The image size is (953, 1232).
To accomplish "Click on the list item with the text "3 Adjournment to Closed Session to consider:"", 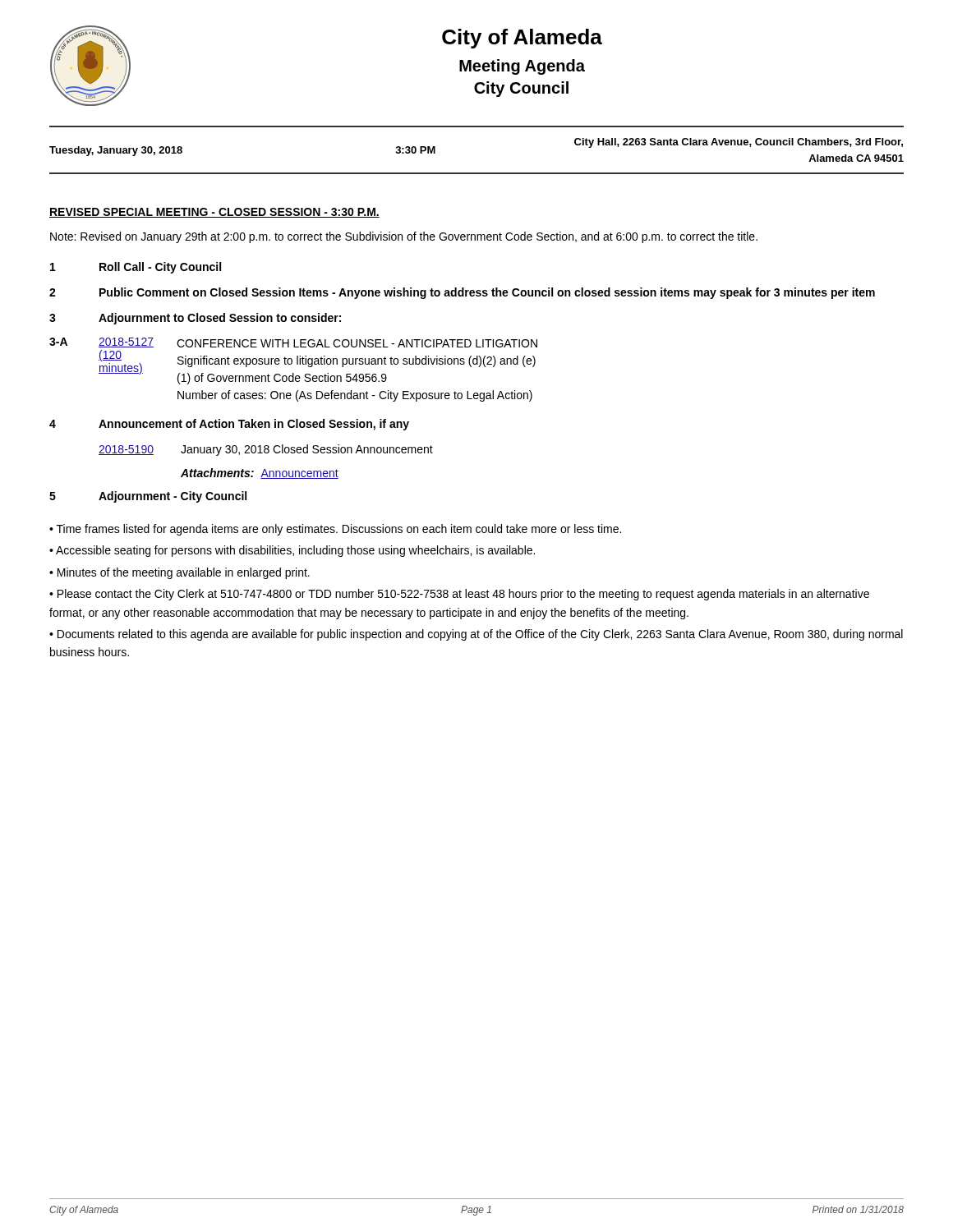I will [x=195, y=319].
